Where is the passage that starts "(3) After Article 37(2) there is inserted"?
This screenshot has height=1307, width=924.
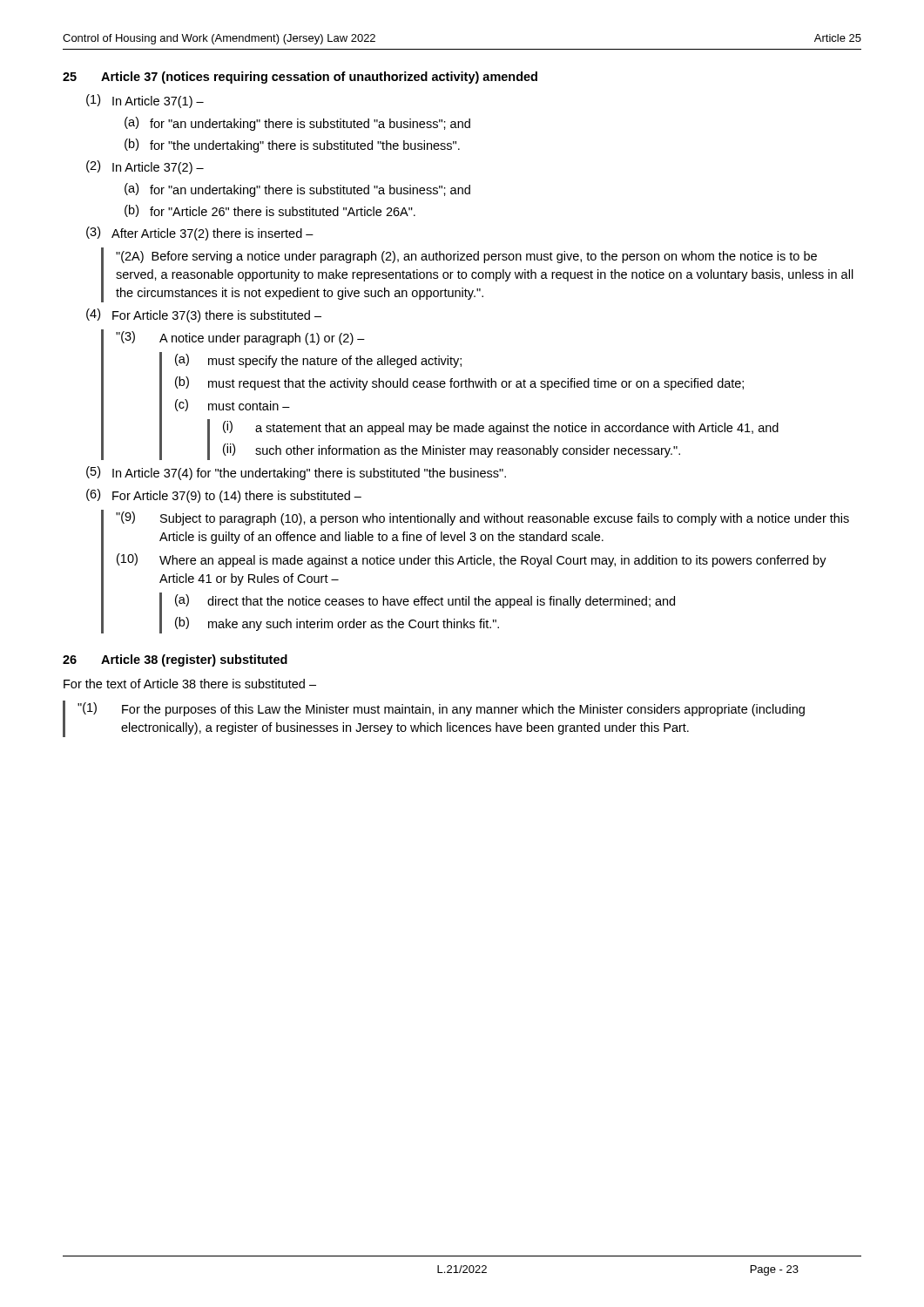point(462,264)
